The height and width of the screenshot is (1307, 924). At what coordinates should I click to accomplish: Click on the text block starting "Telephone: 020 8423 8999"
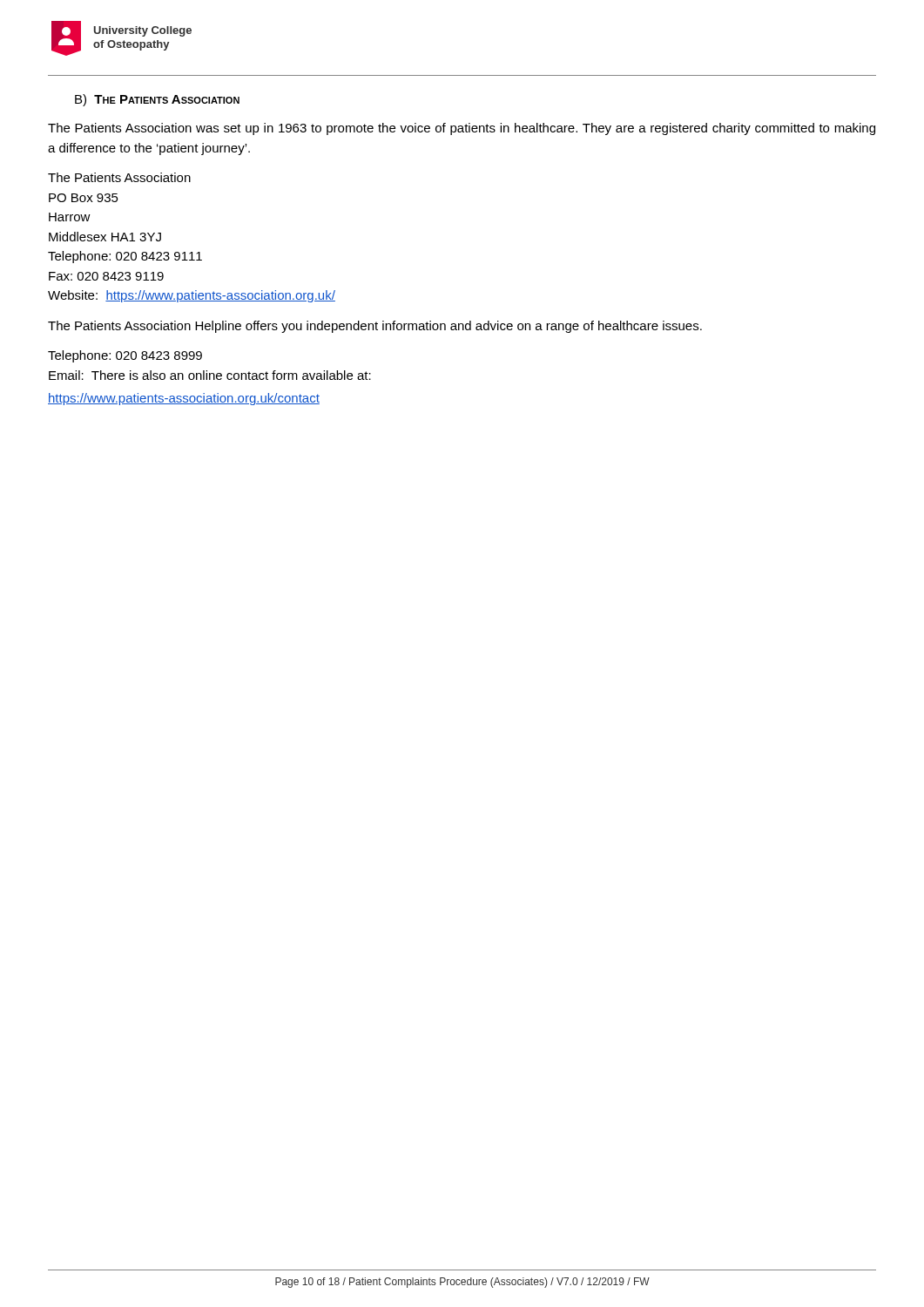(x=125, y=355)
